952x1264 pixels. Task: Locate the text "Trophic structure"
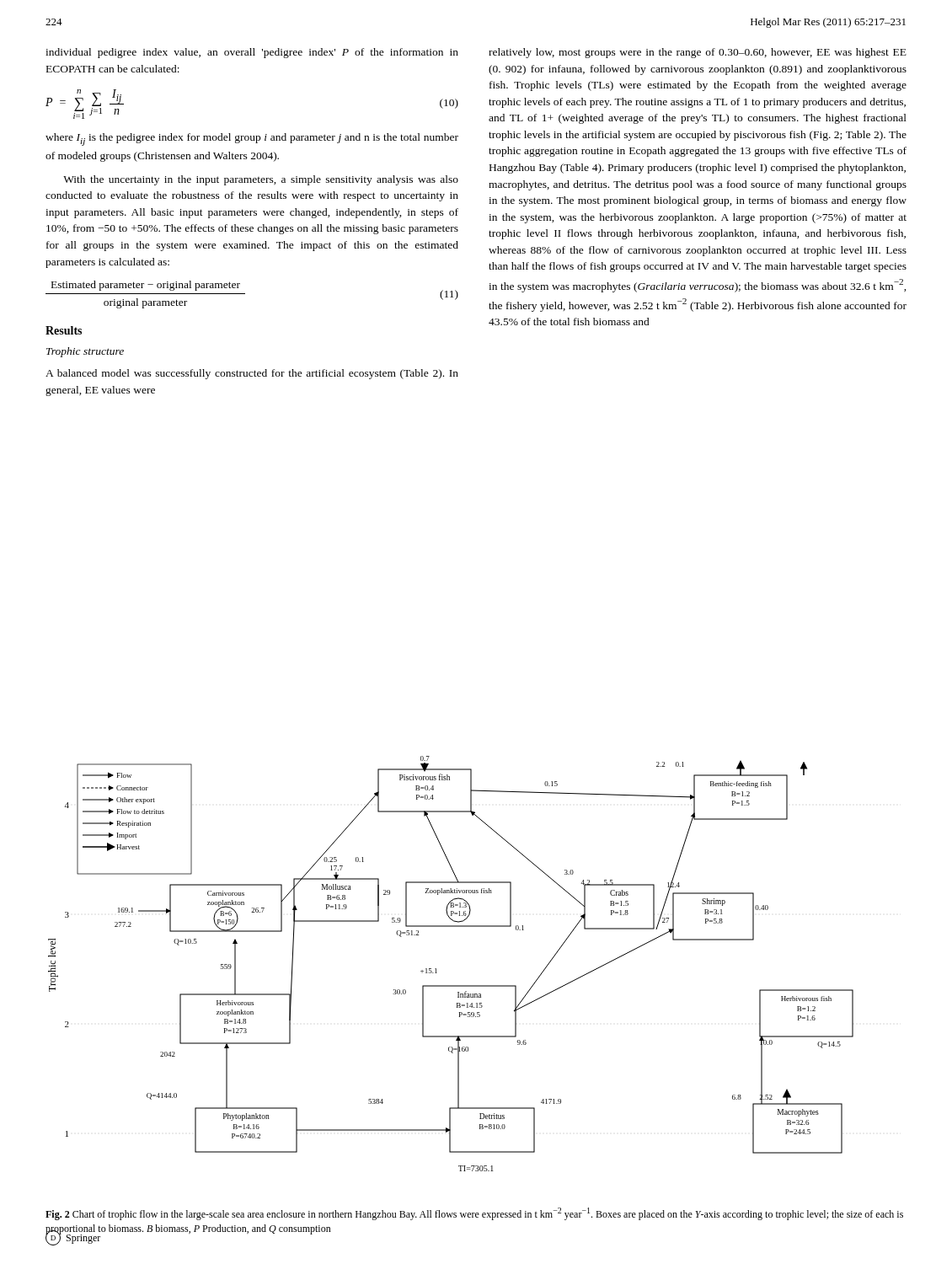point(85,351)
